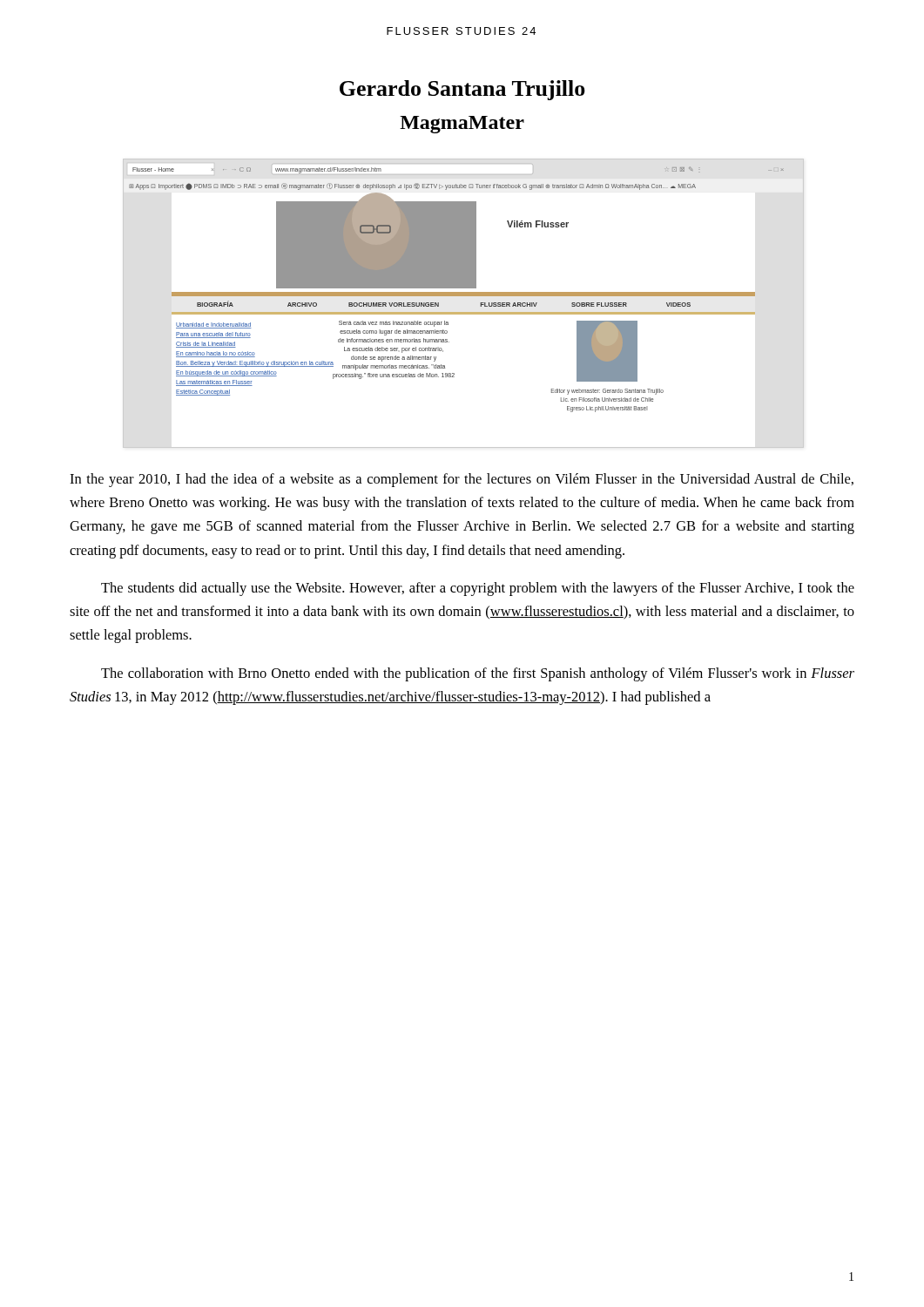Where does it say "Gerardo Santana Trujillo"?
Viewport: 924px width, 1307px height.
point(462,88)
